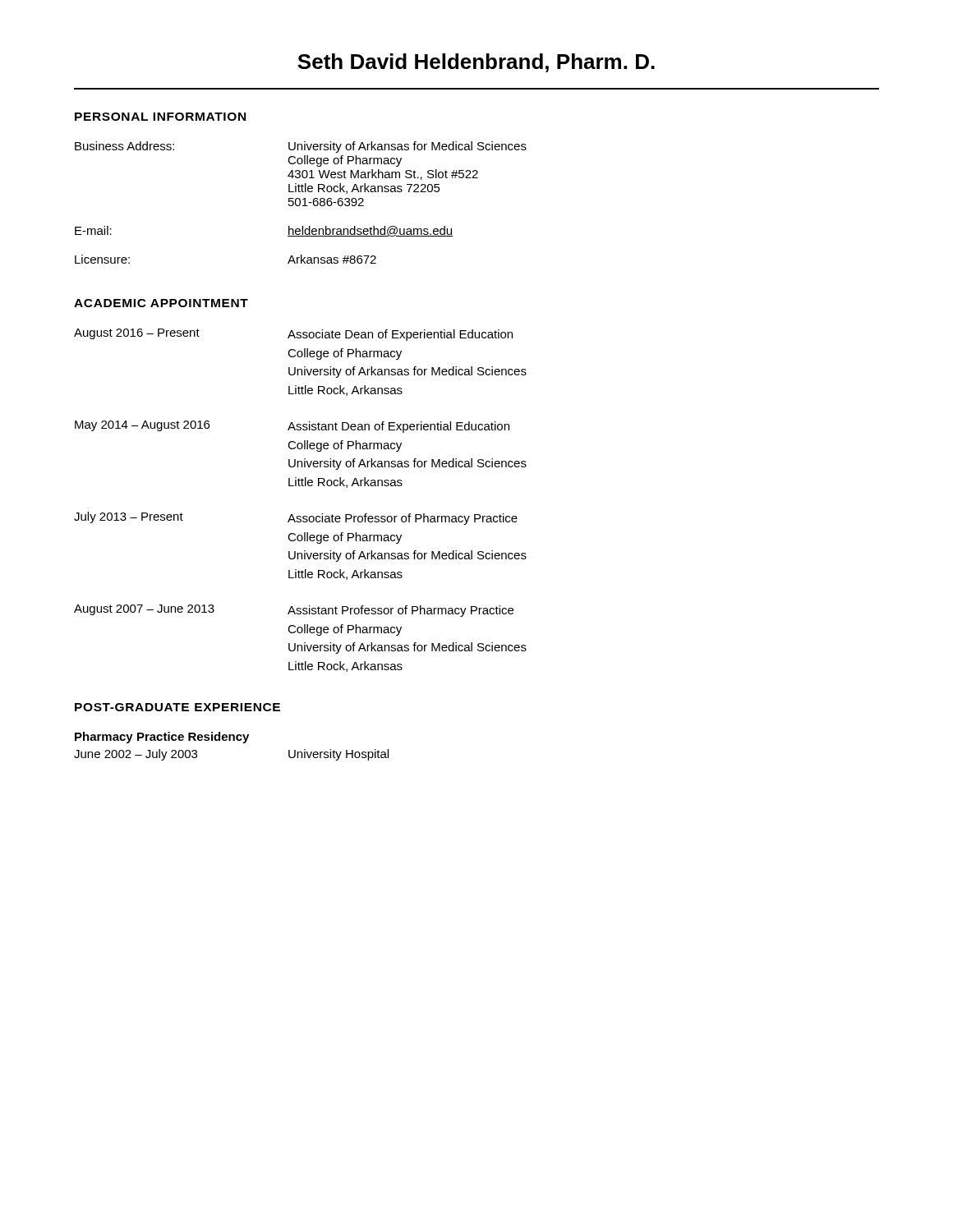Screen dimensions: 1232x953
Task: Locate the text block containing "May 2014 – August 2016"
Action: pyautogui.click(x=476, y=454)
